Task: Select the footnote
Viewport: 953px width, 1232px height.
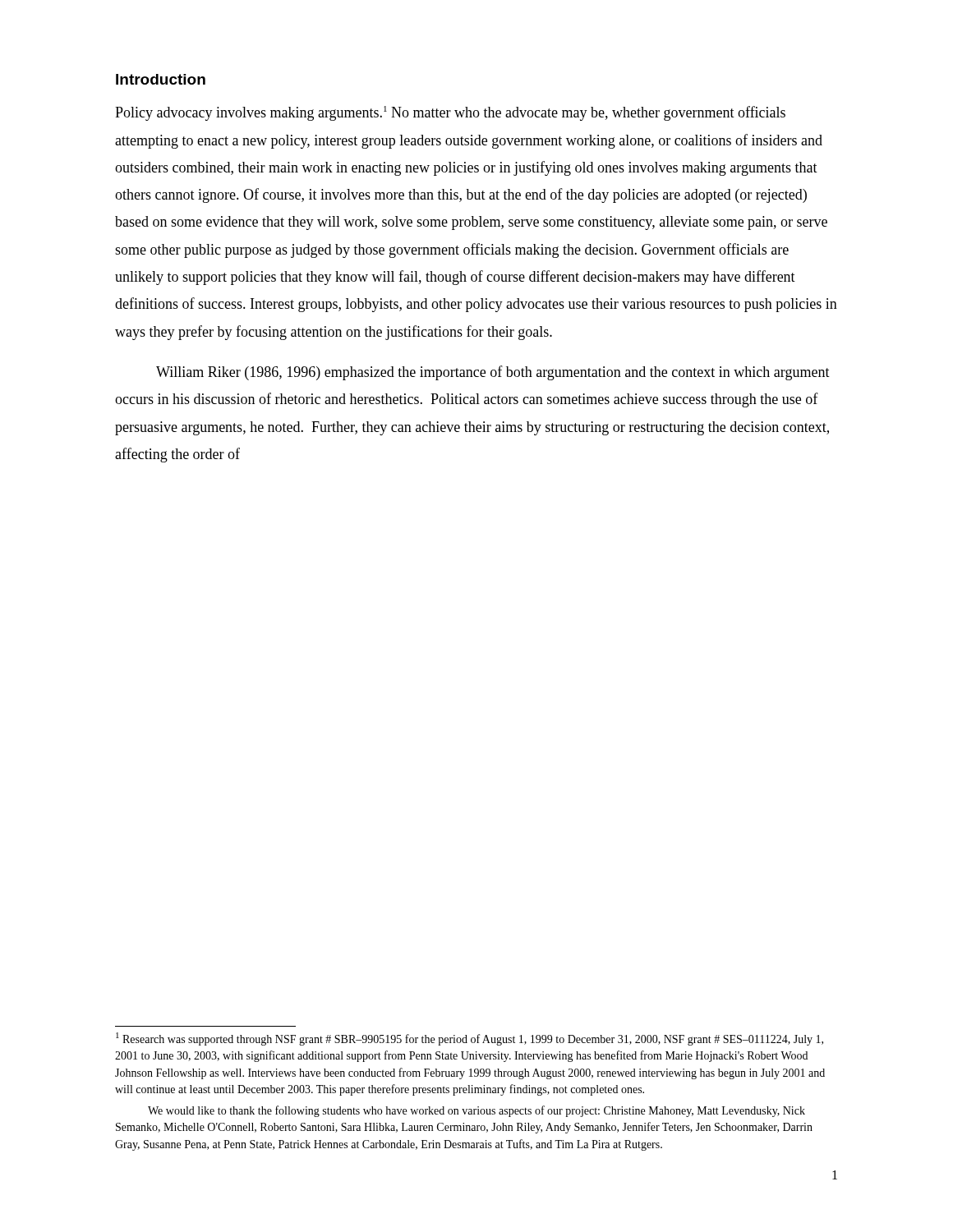Action: pos(476,1092)
